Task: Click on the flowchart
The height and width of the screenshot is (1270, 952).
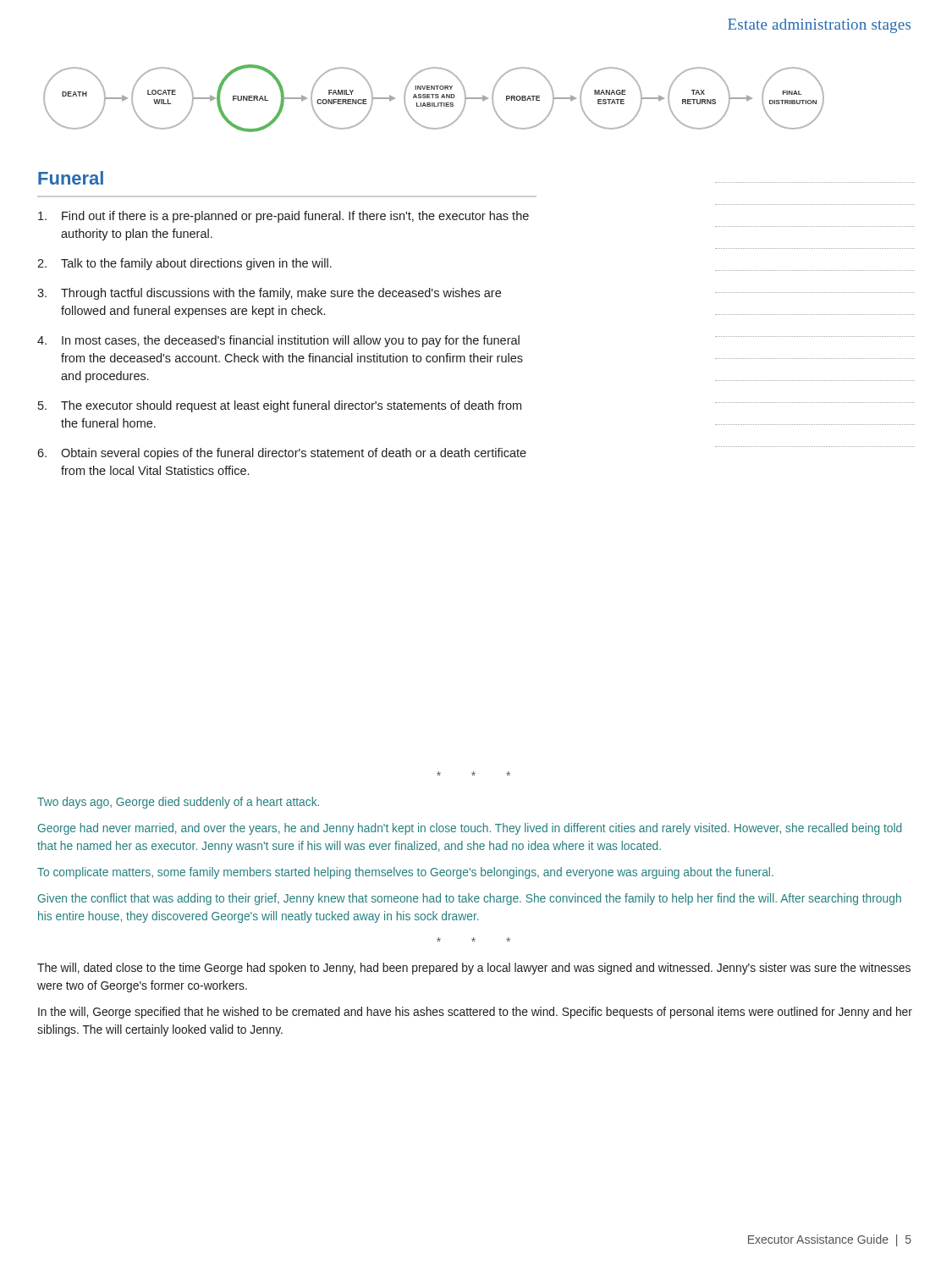Action: [x=476, y=98]
